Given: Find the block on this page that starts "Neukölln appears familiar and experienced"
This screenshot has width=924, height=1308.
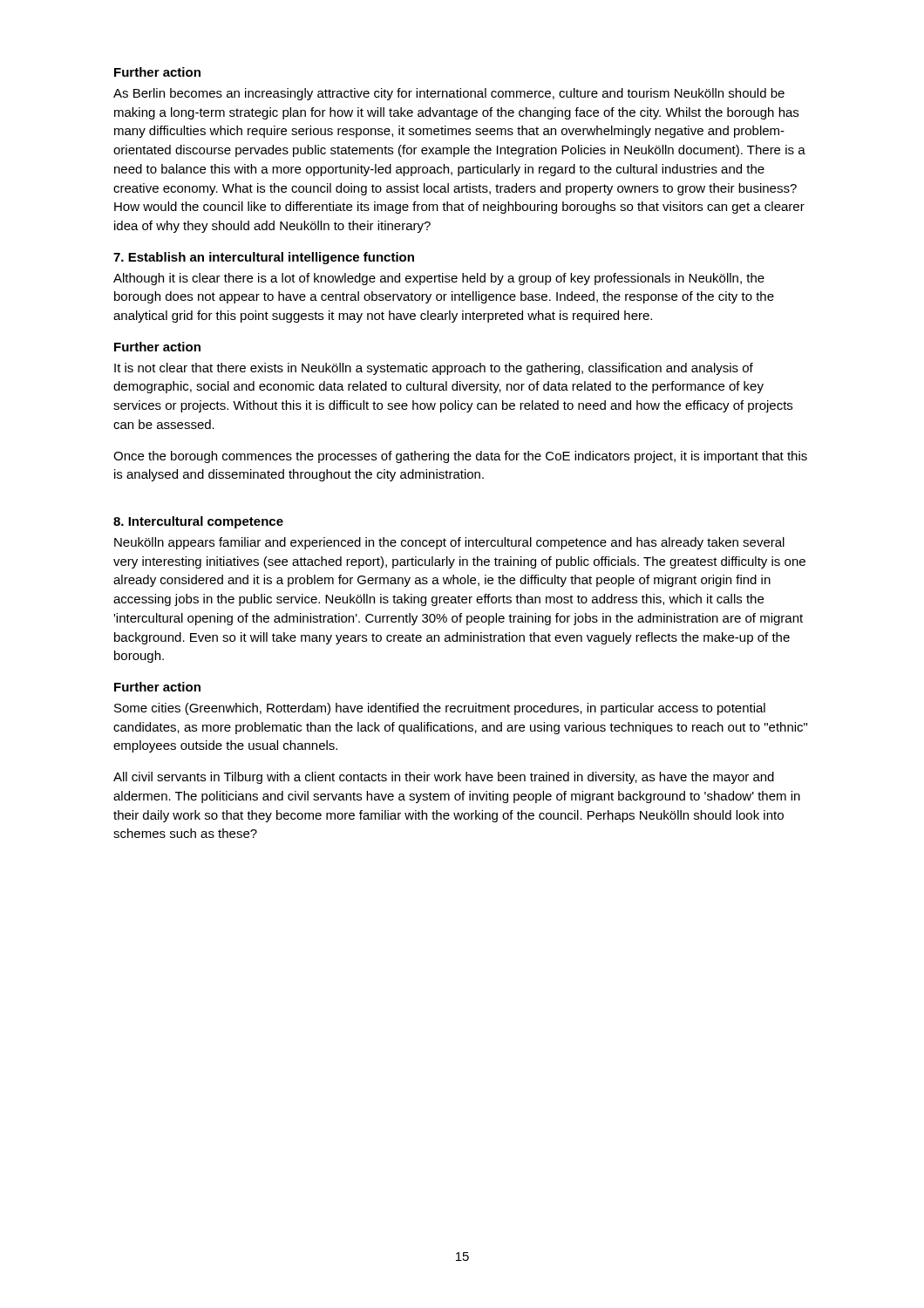Looking at the screenshot, I should pyautogui.click(x=462, y=599).
